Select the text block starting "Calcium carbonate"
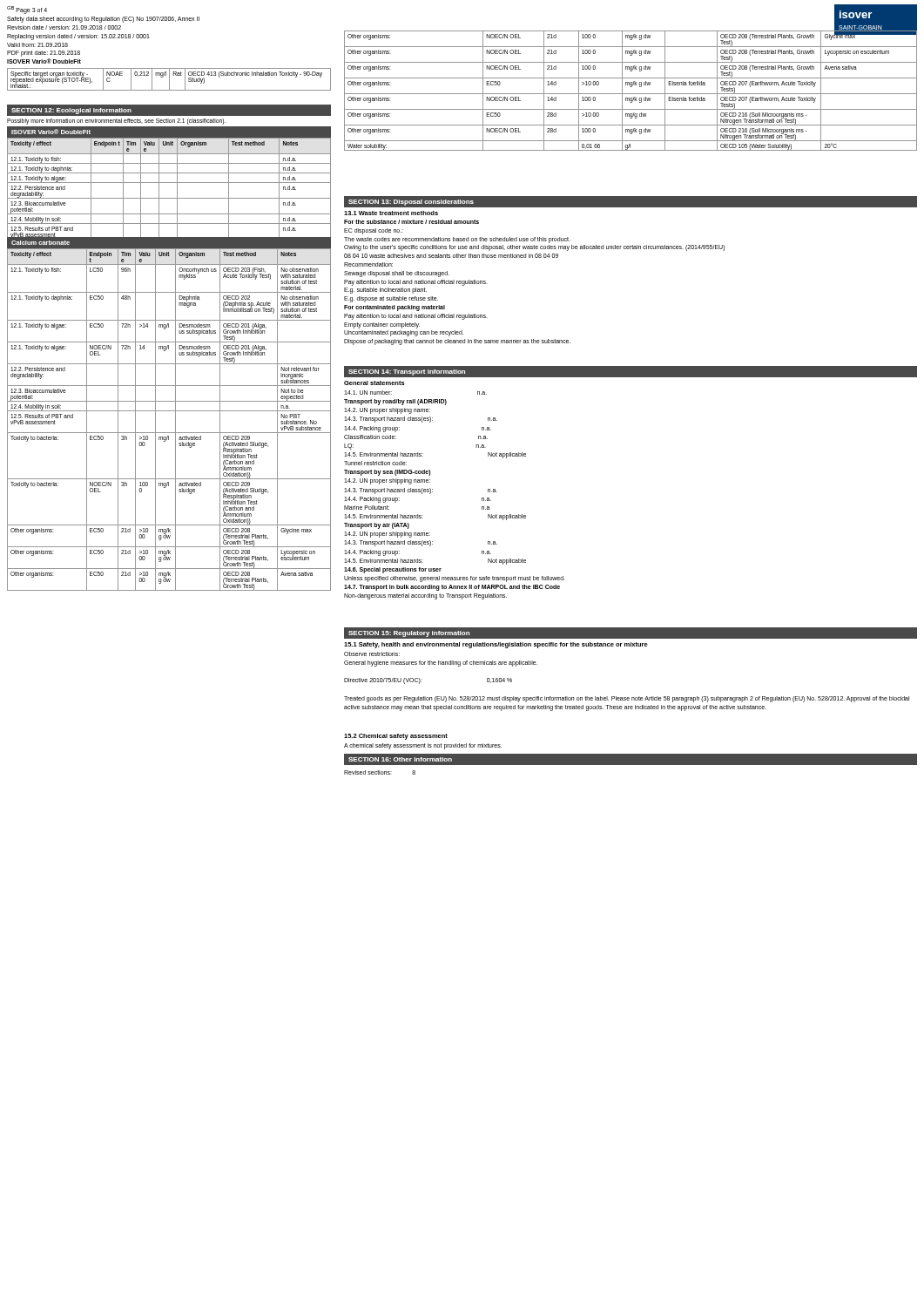The image size is (924, 1307). pos(41,243)
